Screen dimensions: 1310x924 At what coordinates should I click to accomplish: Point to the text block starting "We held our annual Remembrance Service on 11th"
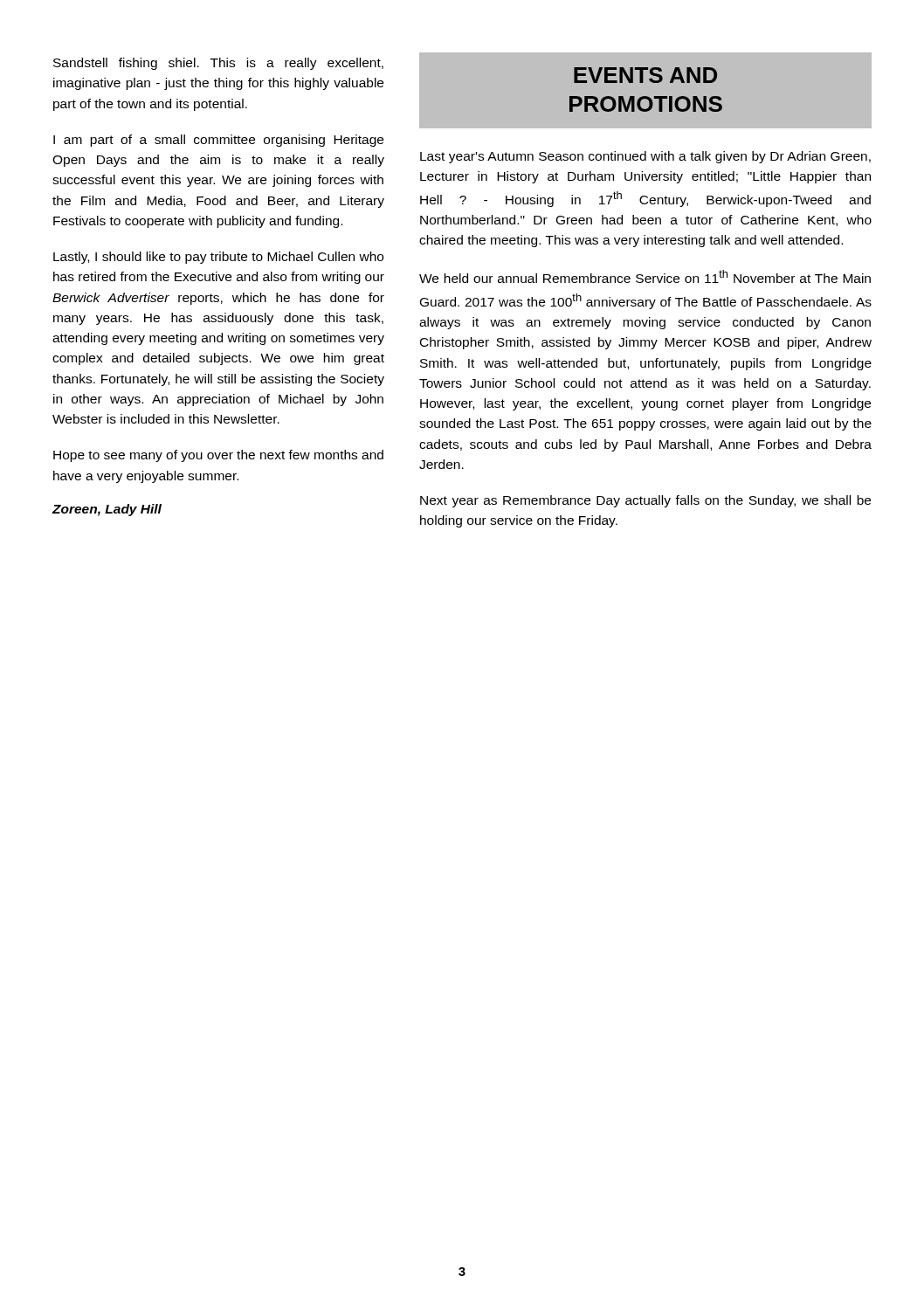click(x=645, y=370)
